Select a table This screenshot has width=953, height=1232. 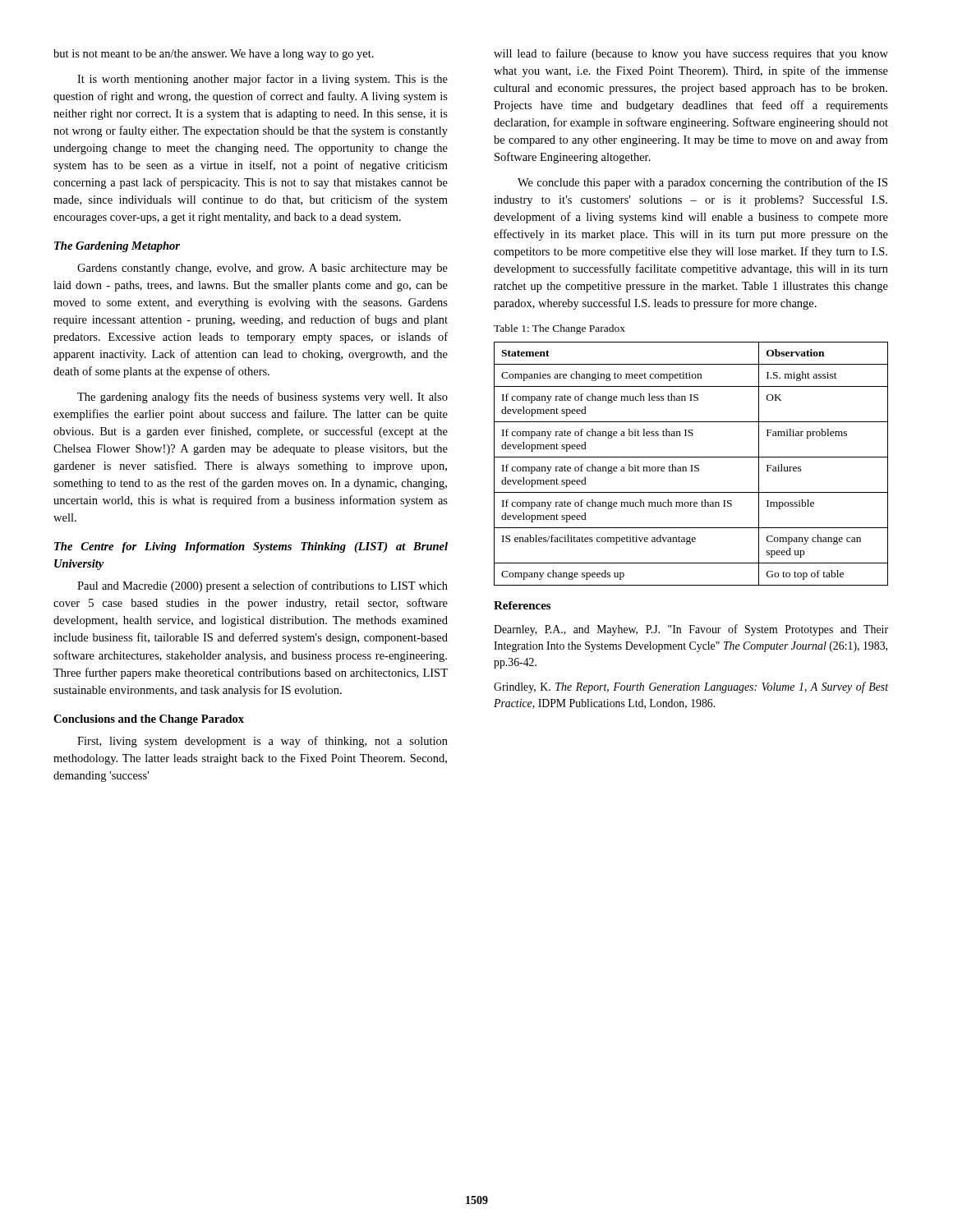pyautogui.click(x=691, y=463)
